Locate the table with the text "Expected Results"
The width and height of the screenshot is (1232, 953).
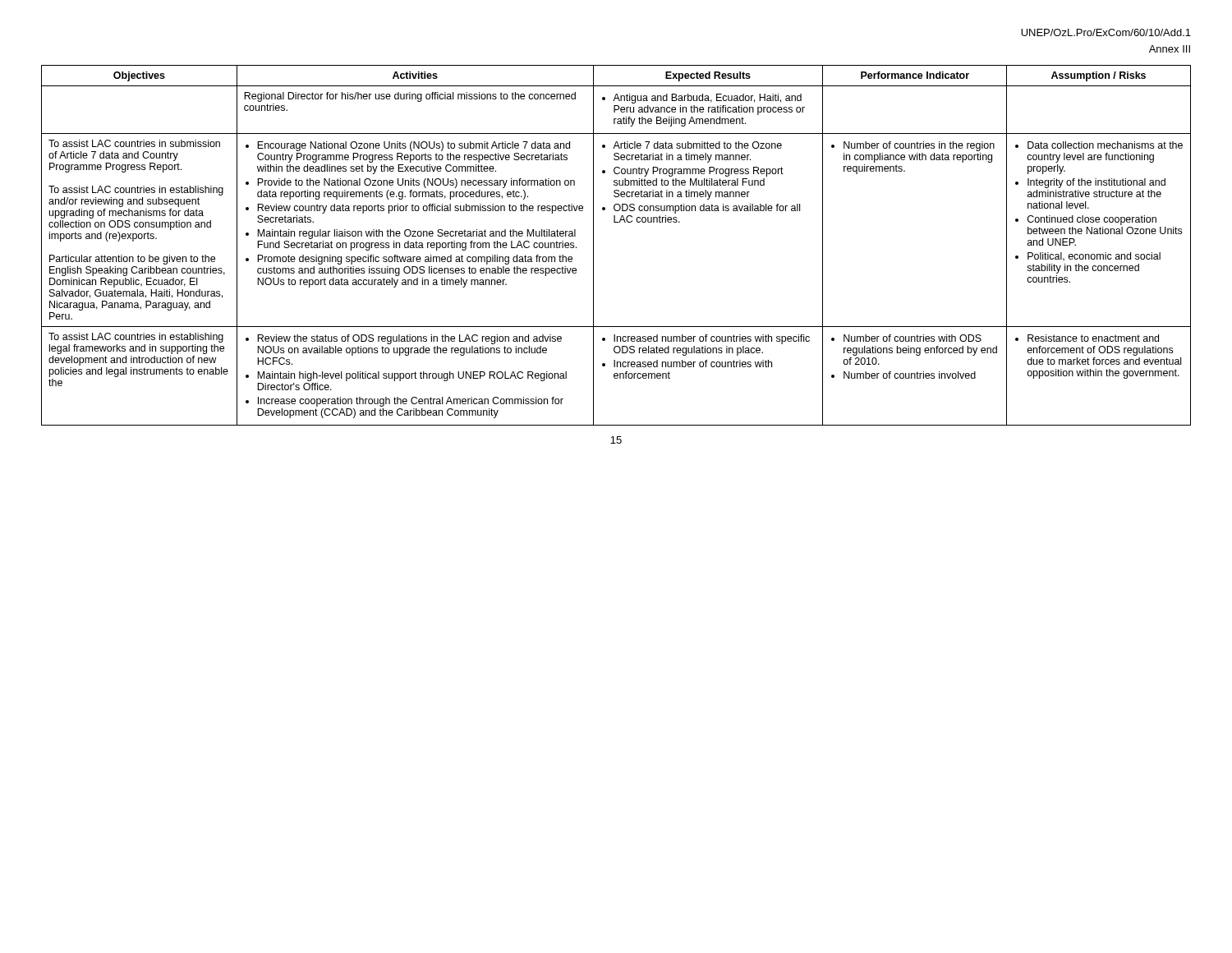[616, 245]
